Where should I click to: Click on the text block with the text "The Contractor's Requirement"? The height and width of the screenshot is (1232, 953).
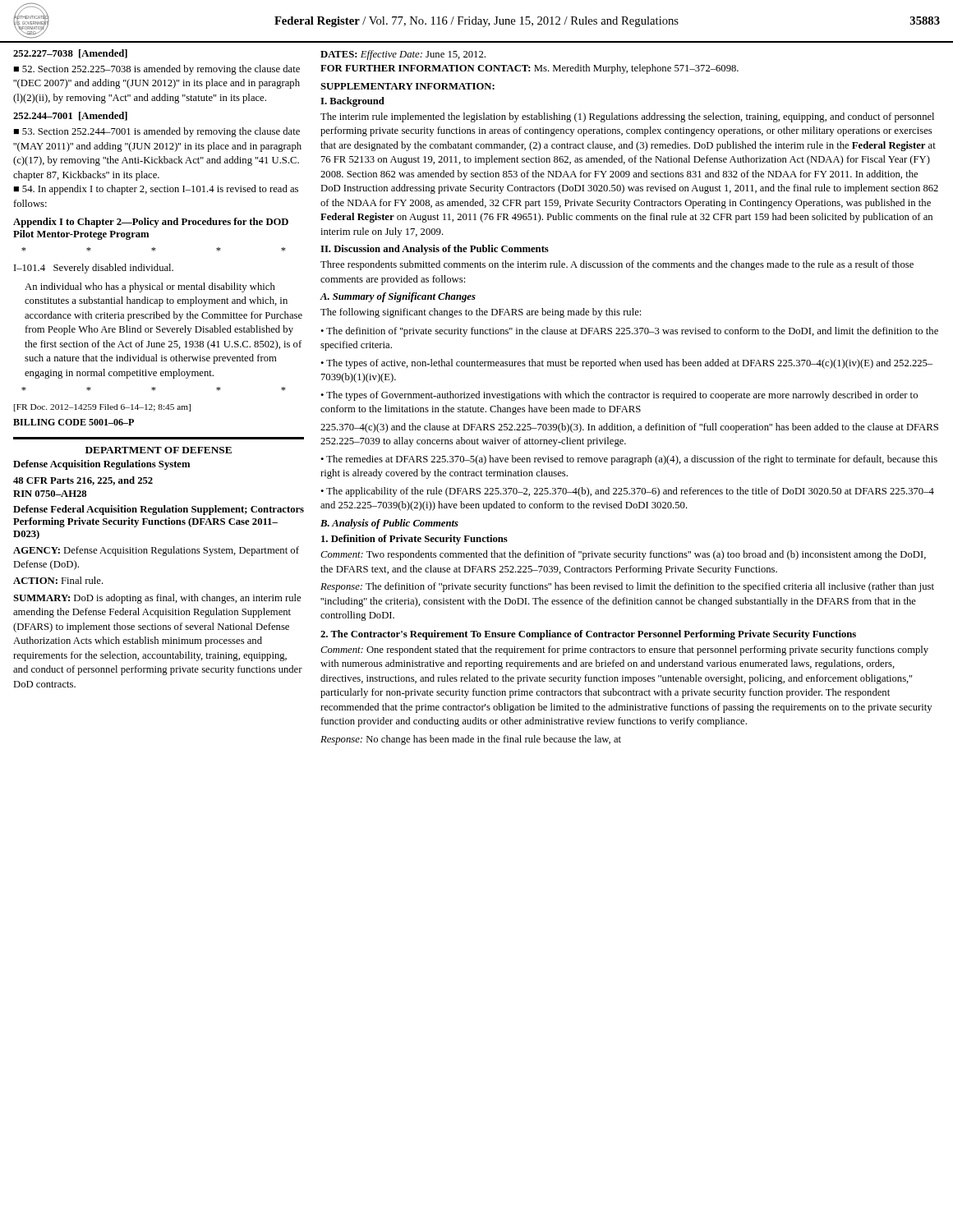(x=588, y=634)
